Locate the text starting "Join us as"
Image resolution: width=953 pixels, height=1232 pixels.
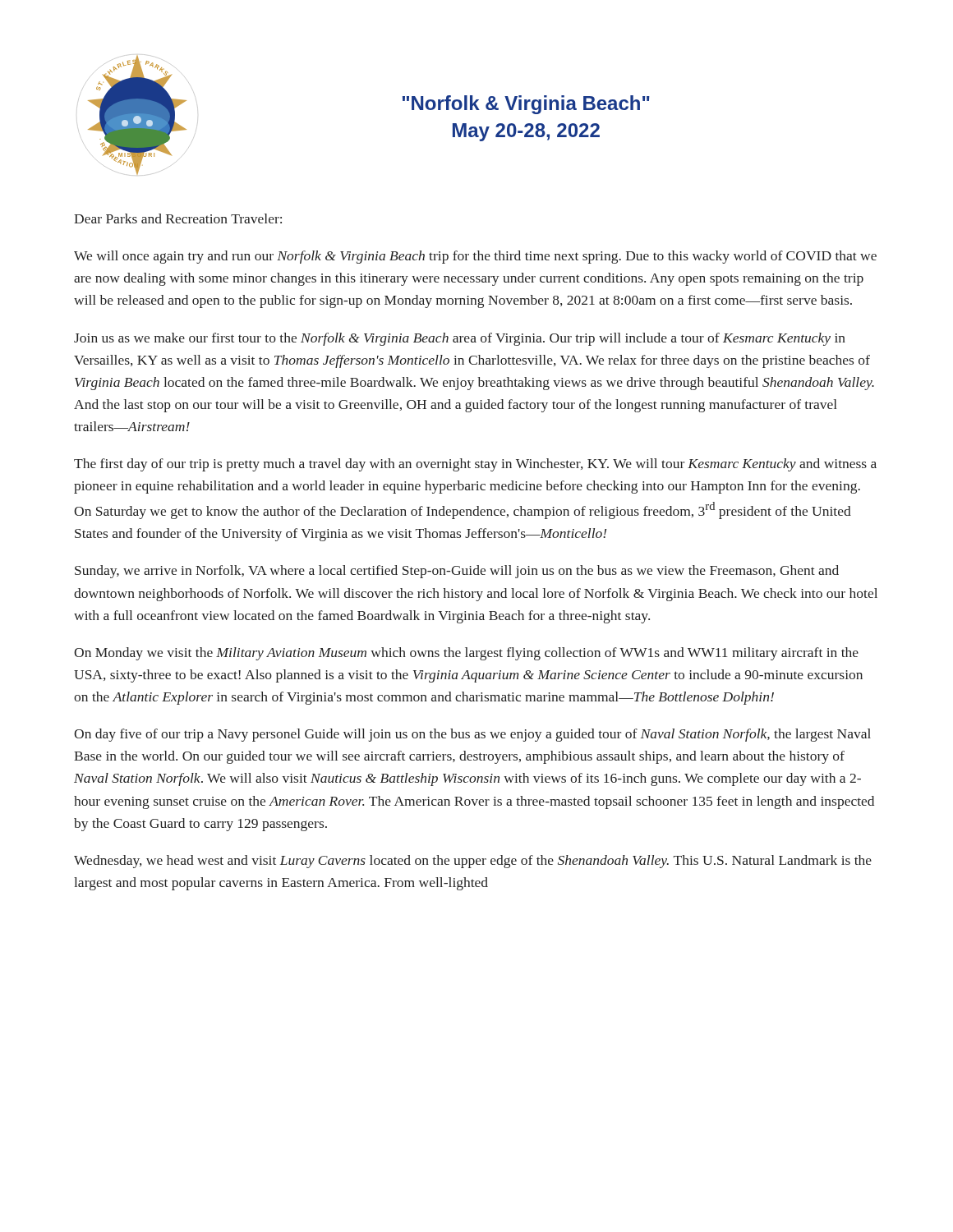pyautogui.click(x=474, y=382)
